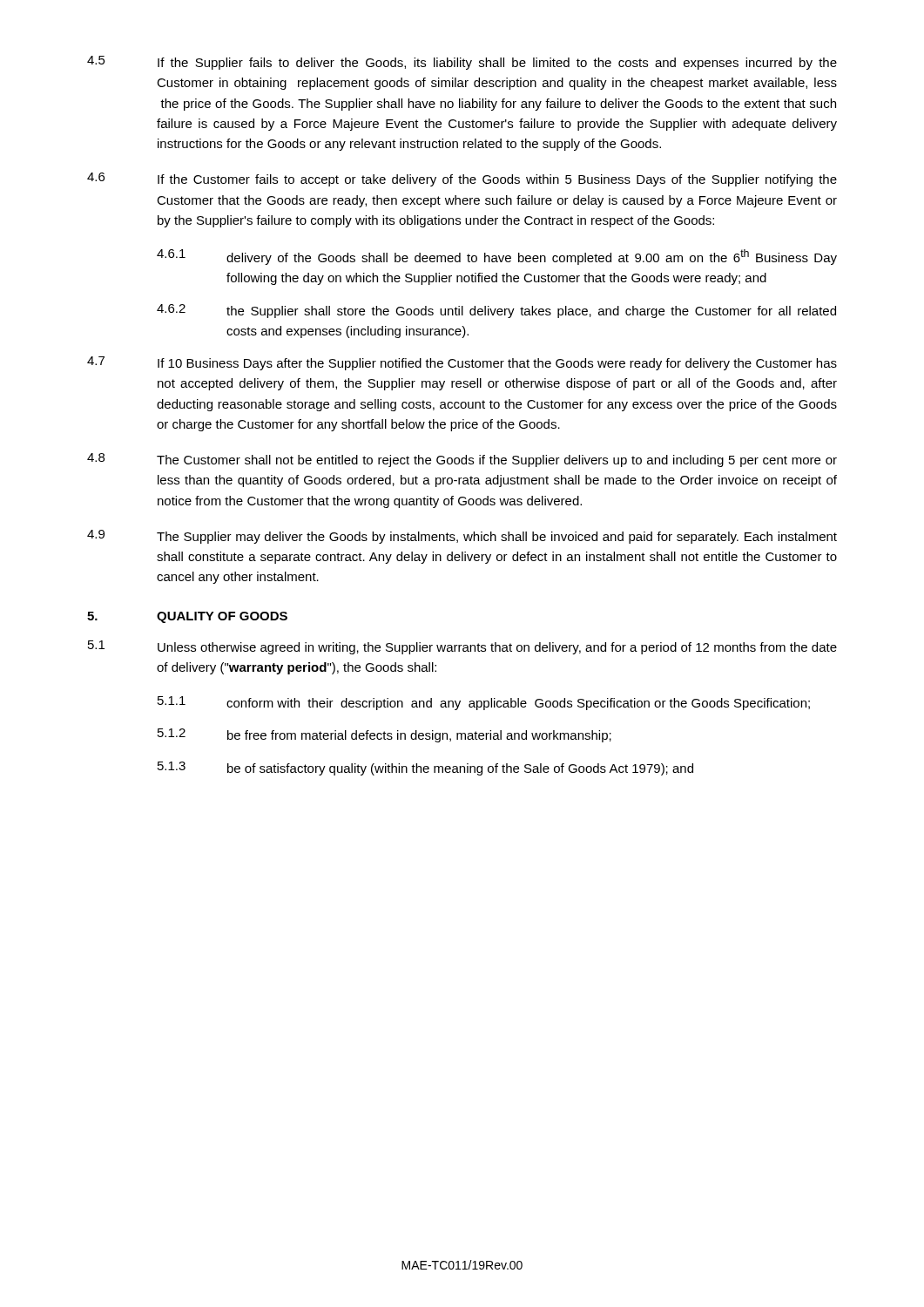
Task: Point to the block beginning "4.6.2 the Supplier shall store"
Action: tap(497, 320)
